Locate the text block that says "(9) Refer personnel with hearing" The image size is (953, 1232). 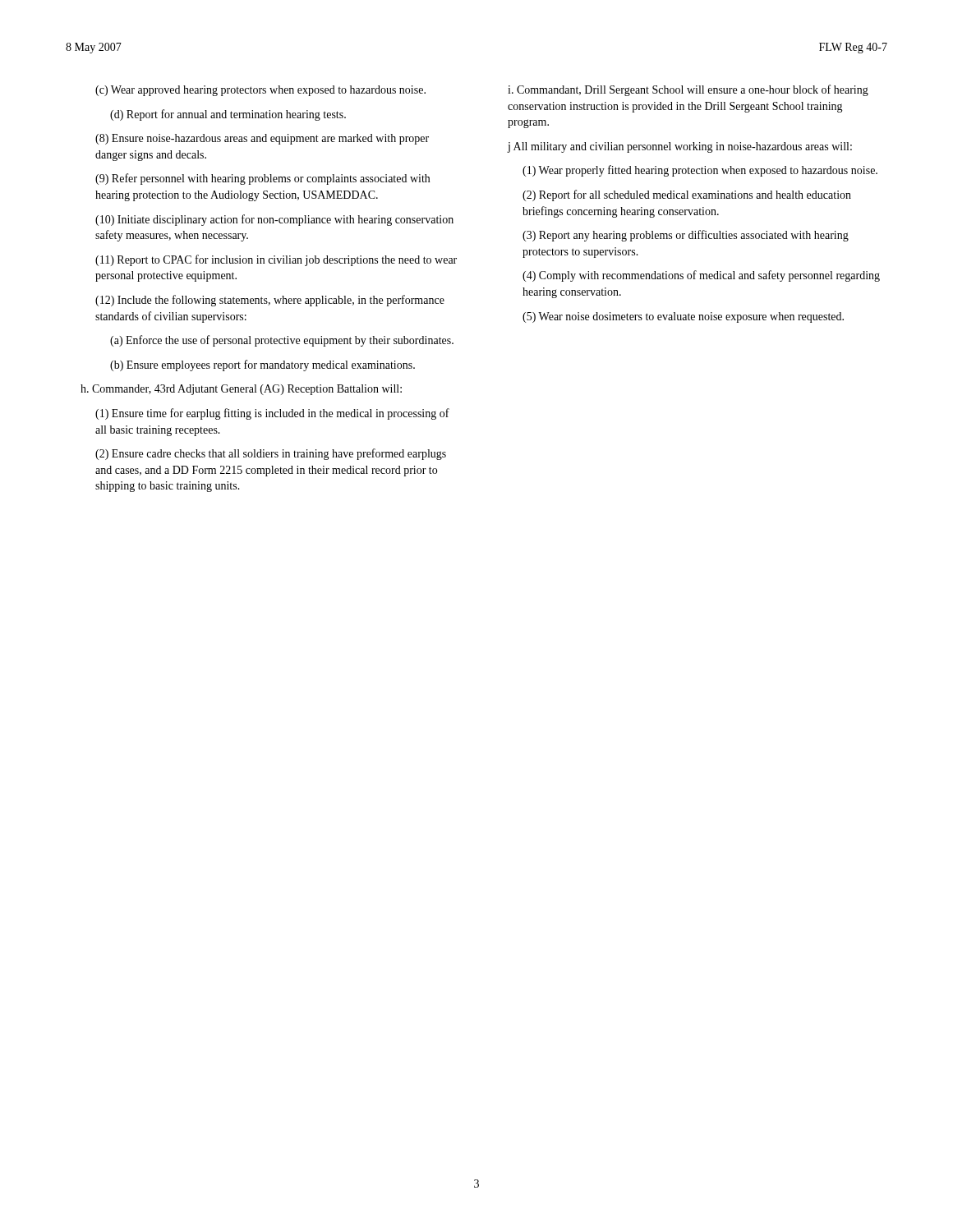pyautogui.click(x=263, y=187)
